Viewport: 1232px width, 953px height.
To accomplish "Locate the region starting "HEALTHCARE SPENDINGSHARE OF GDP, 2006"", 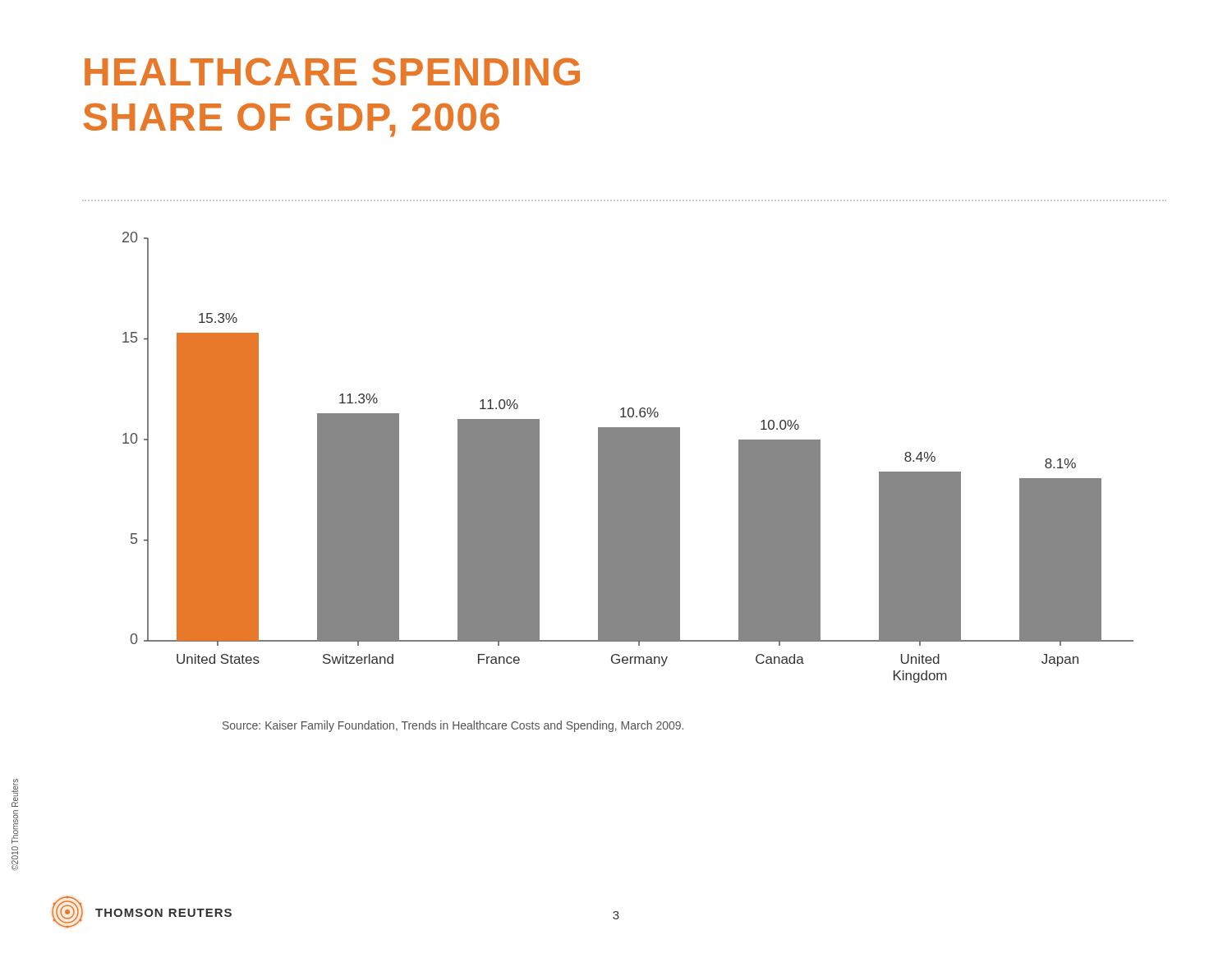I will click(333, 95).
